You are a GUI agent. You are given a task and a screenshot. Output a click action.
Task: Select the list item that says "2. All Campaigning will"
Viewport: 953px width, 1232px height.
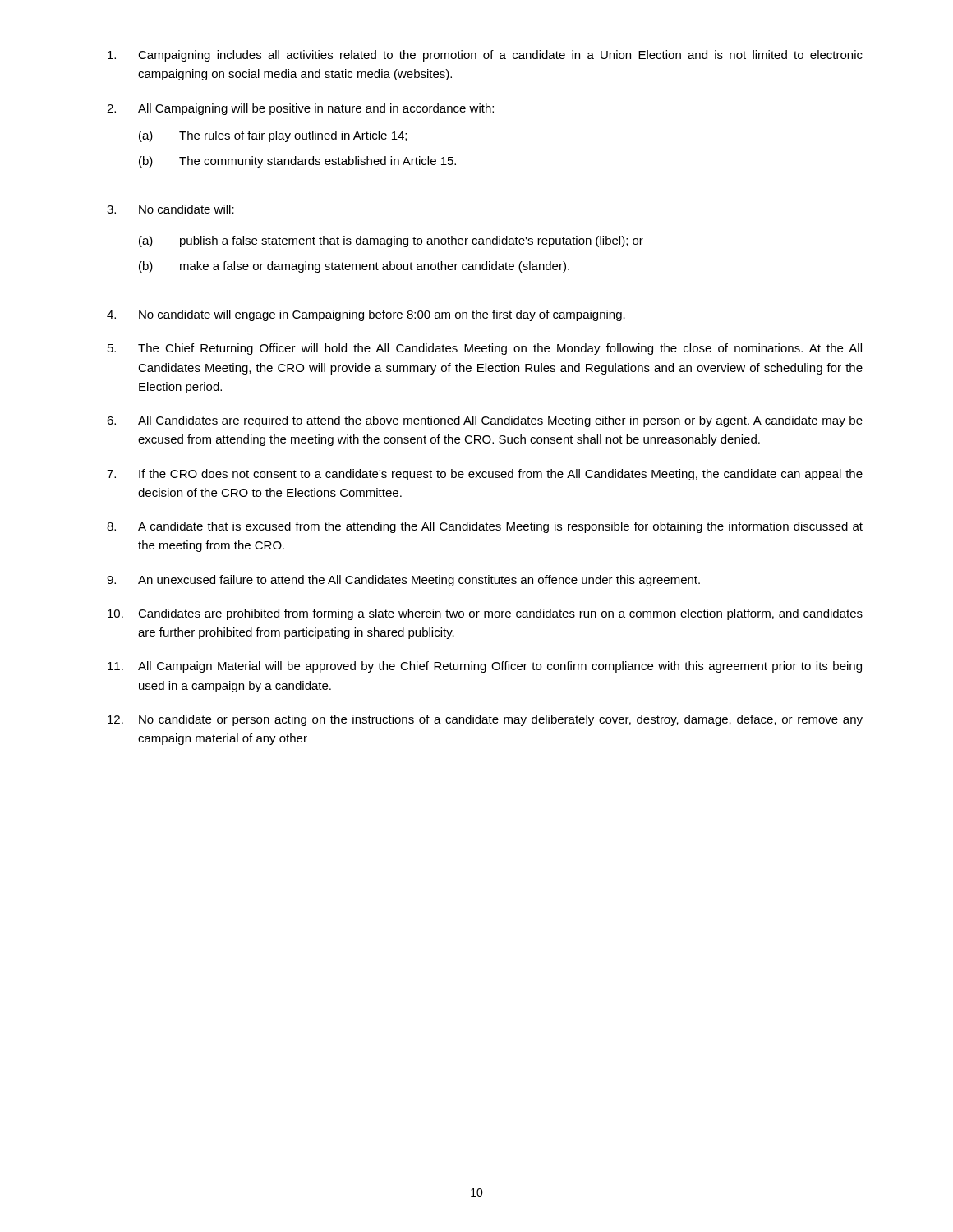click(300, 109)
